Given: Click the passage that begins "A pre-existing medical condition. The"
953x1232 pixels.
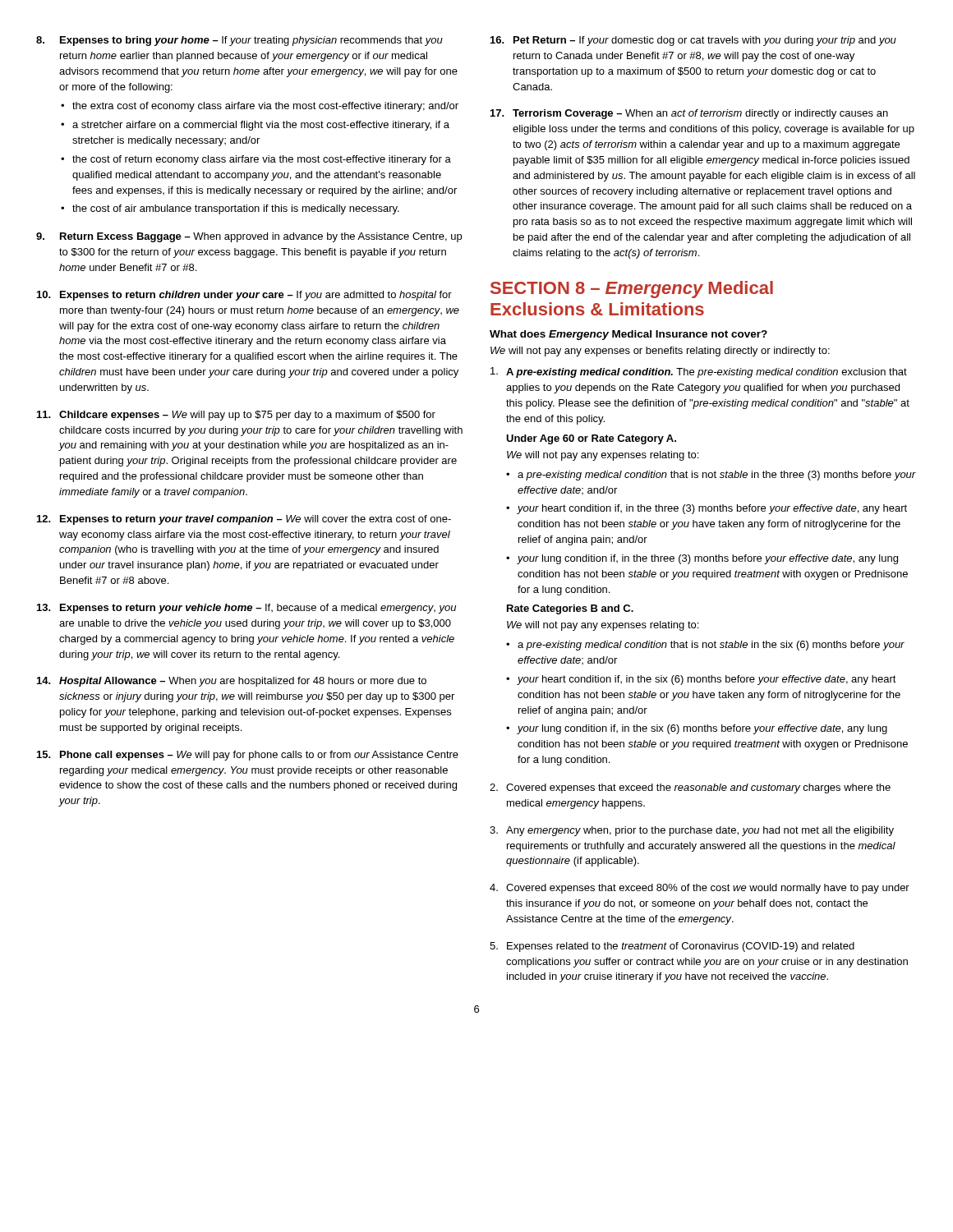Looking at the screenshot, I should [x=703, y=569].
